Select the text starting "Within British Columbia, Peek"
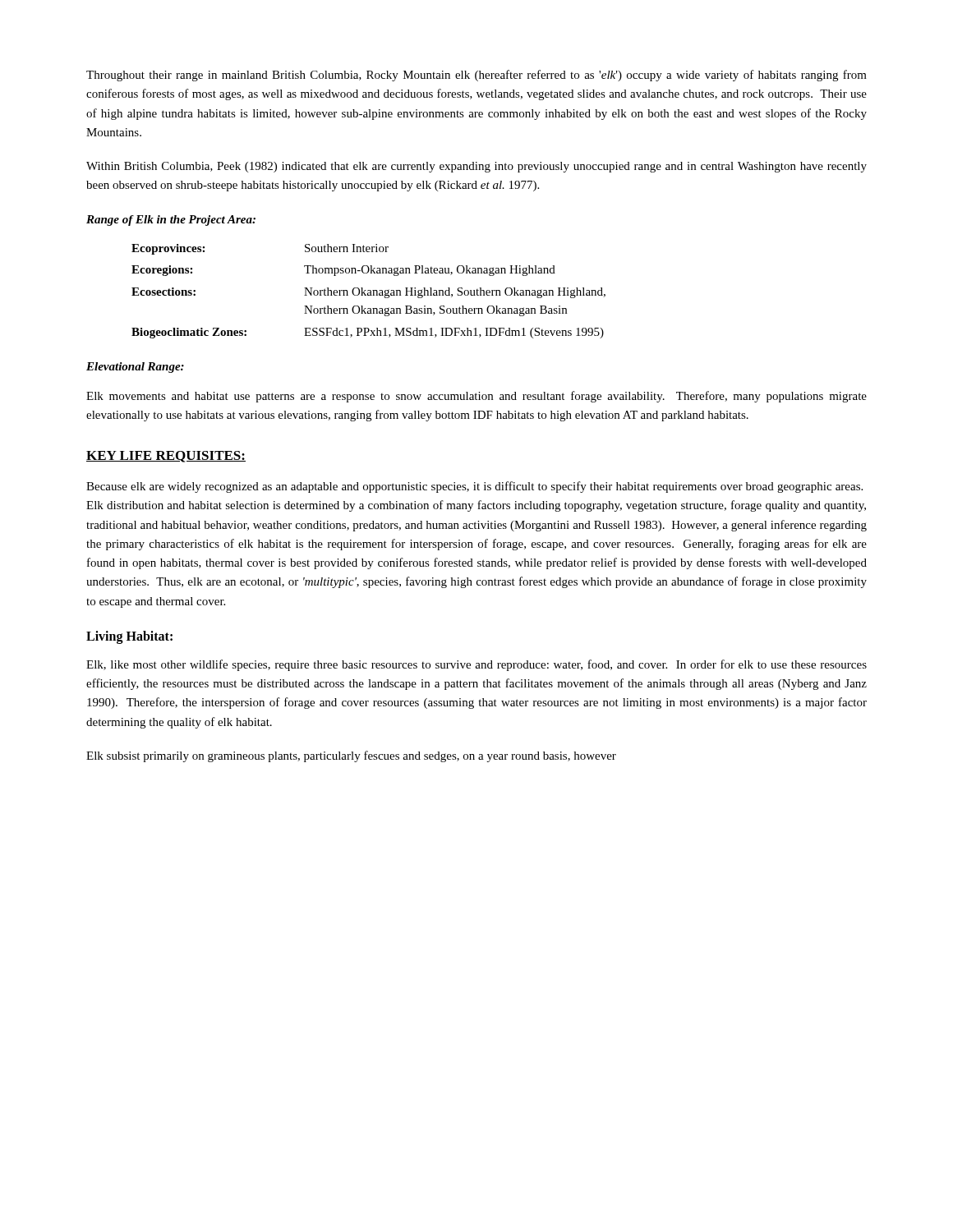Image resolution: width=953 pixels, height=1232 pixels. (476, 176)
